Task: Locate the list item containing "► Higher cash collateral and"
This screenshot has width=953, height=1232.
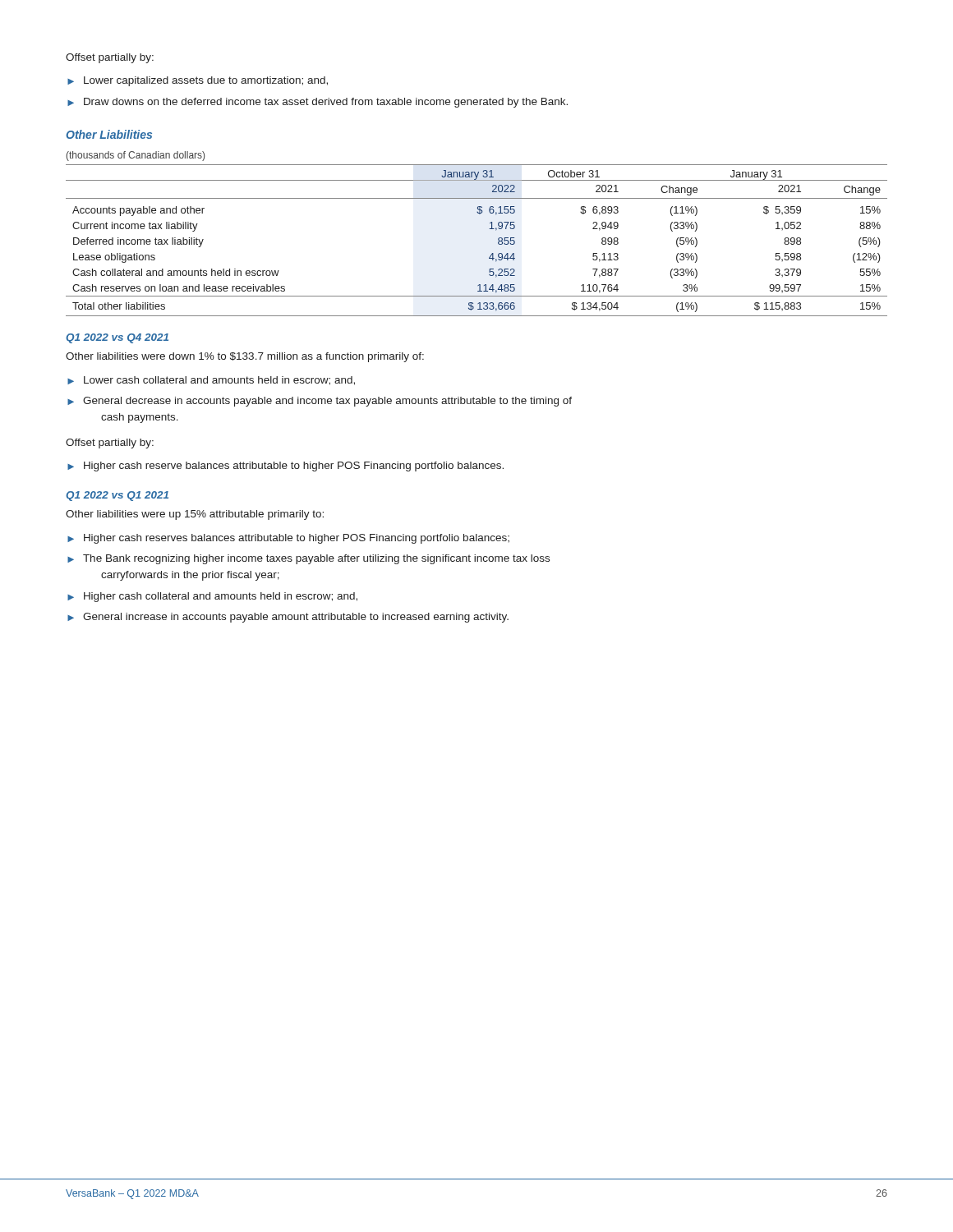Action: (212, 596)
